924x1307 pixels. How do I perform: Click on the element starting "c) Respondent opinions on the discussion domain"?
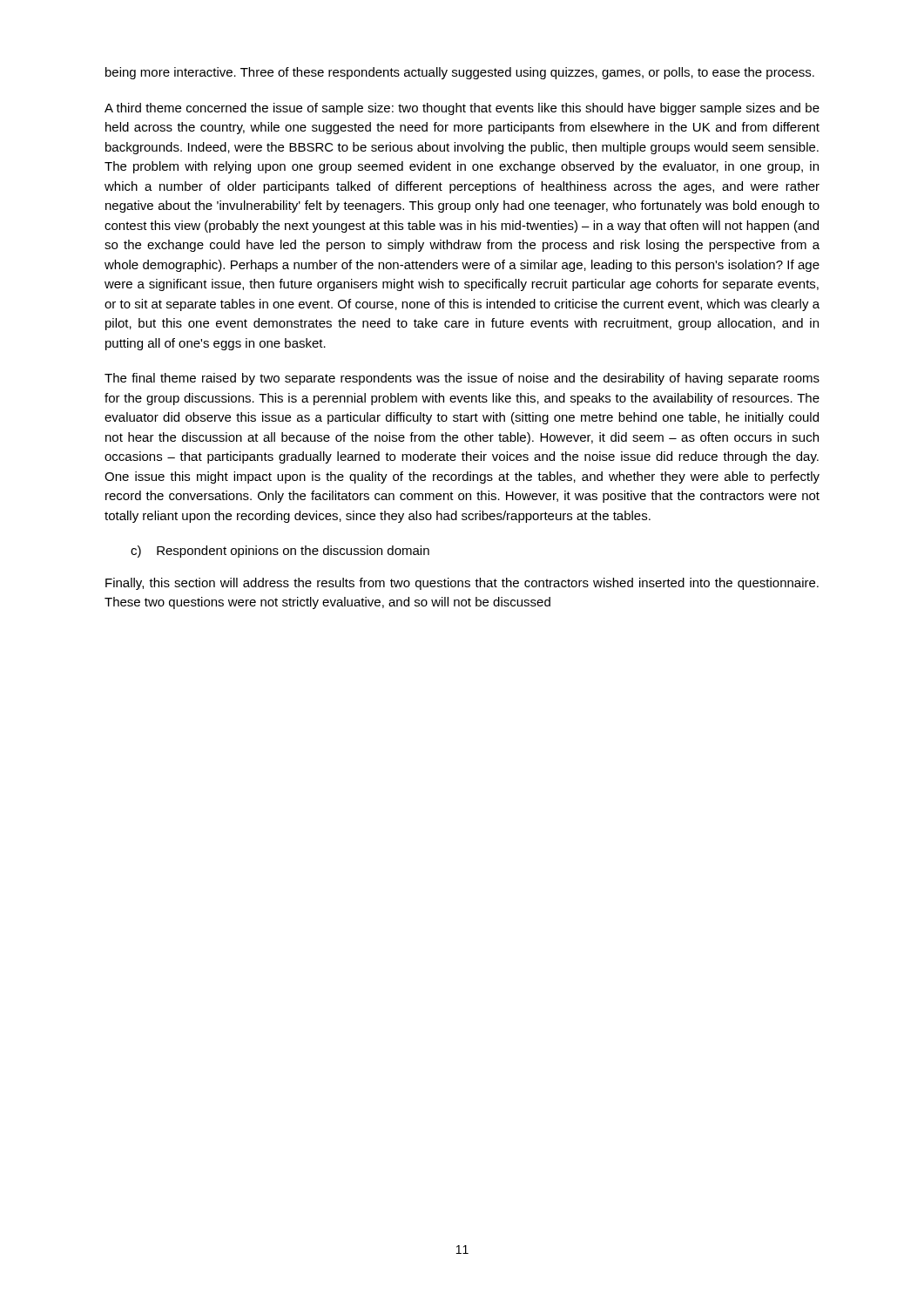[280, 550]
